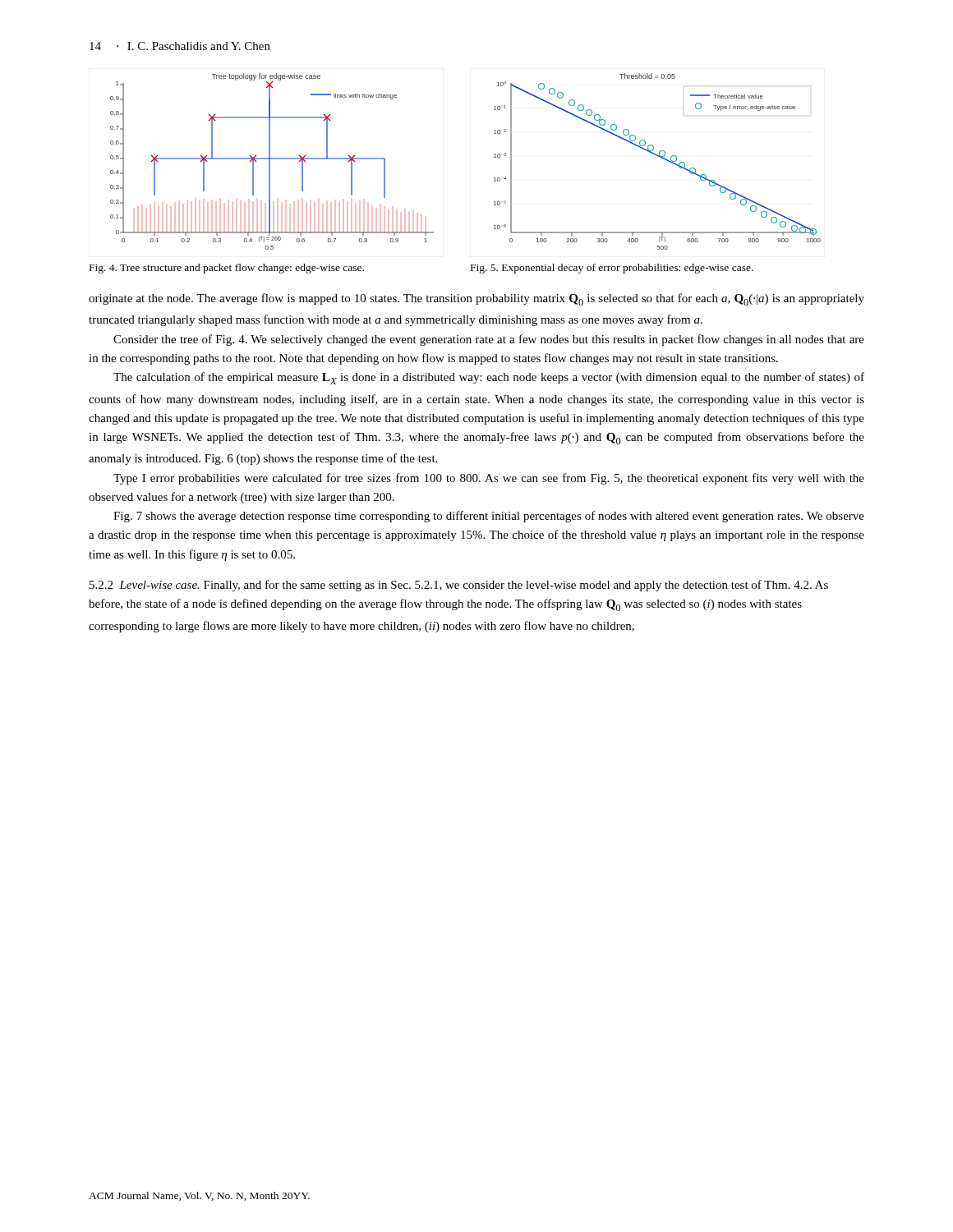Find the text block starting "The calculation of the empirical measure LX is"

(x=476, y=418)
